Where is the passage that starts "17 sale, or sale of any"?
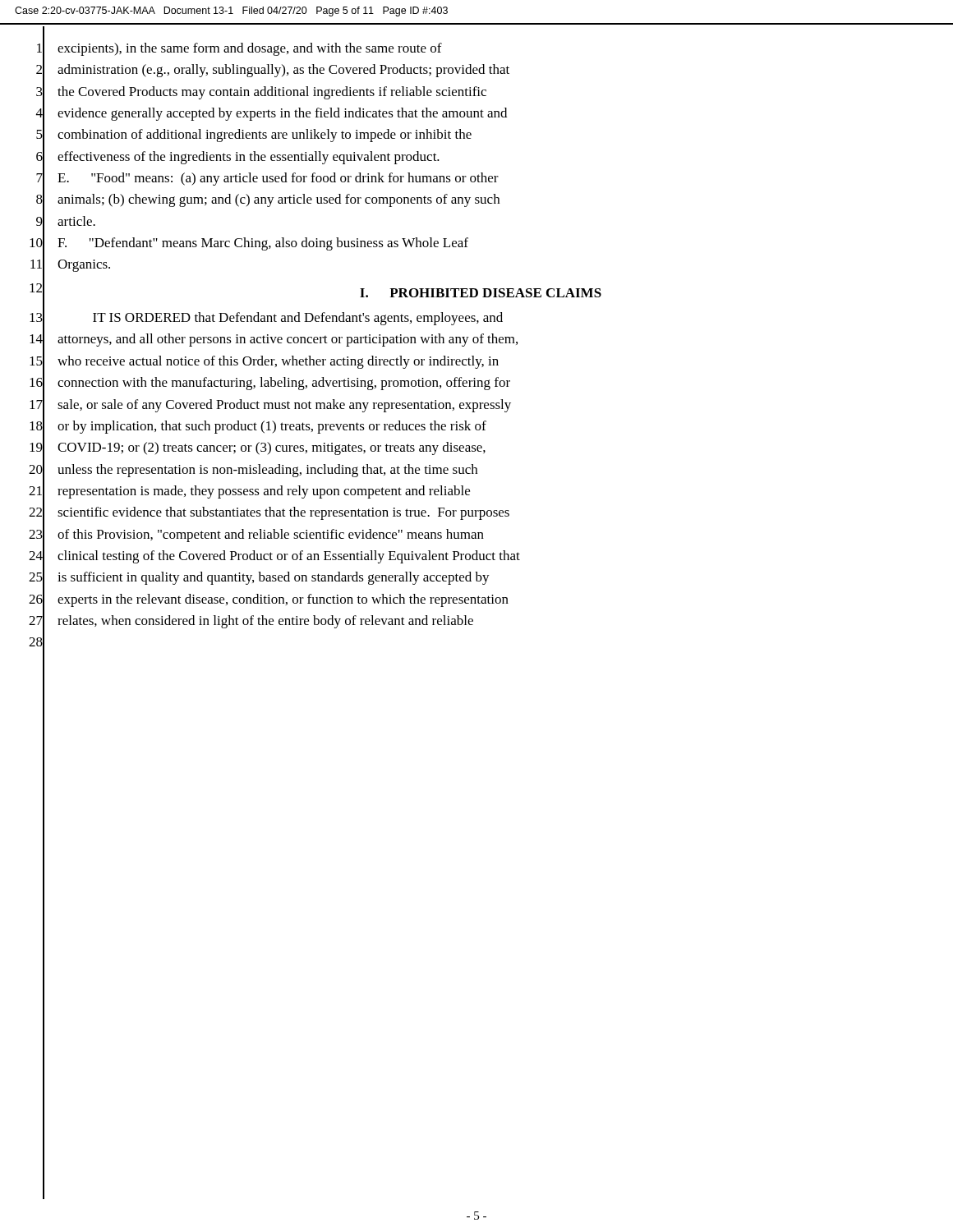The image size is (953, 1232). (452, 405)
